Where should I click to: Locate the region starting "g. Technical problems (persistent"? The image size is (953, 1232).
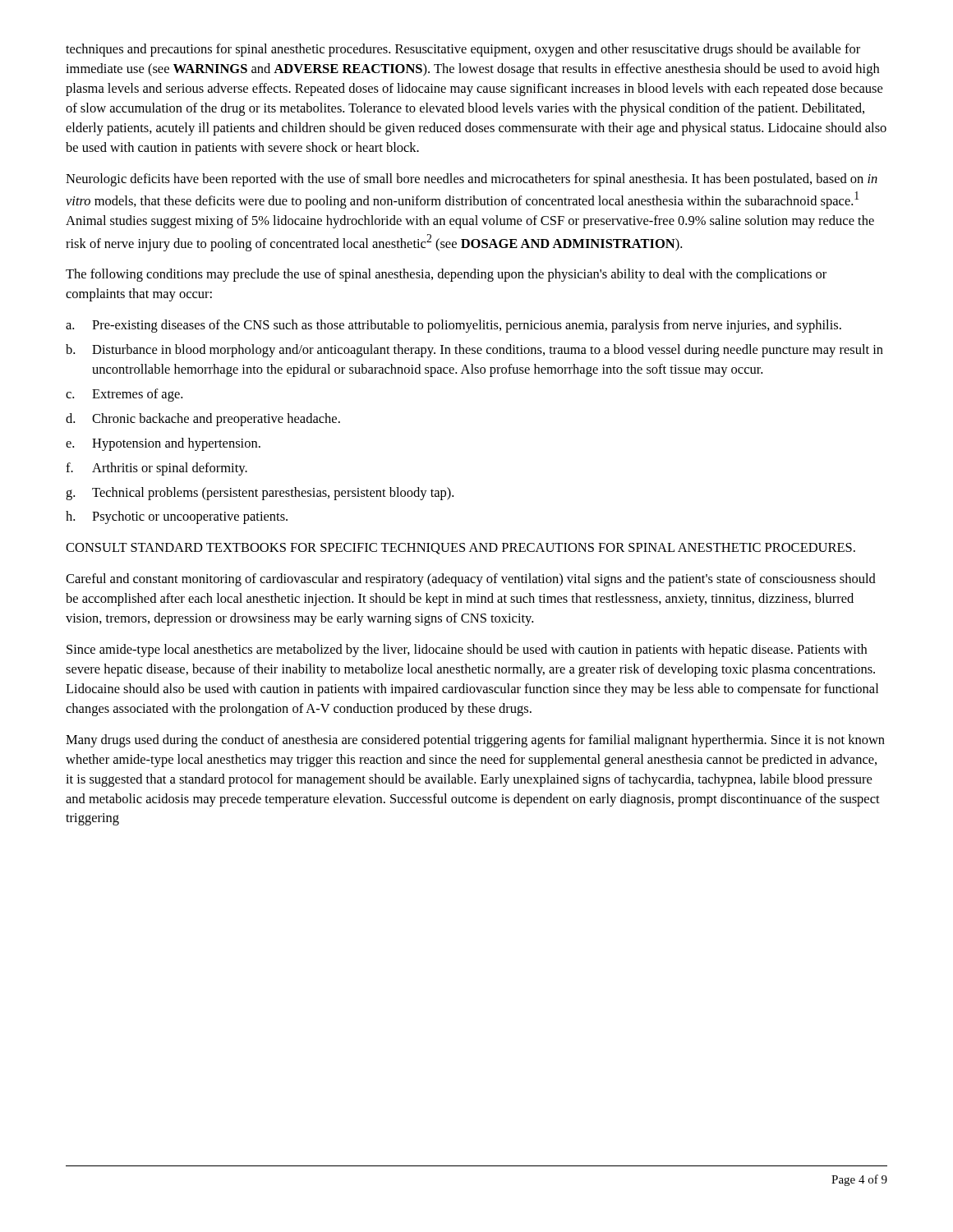(260, 494)
